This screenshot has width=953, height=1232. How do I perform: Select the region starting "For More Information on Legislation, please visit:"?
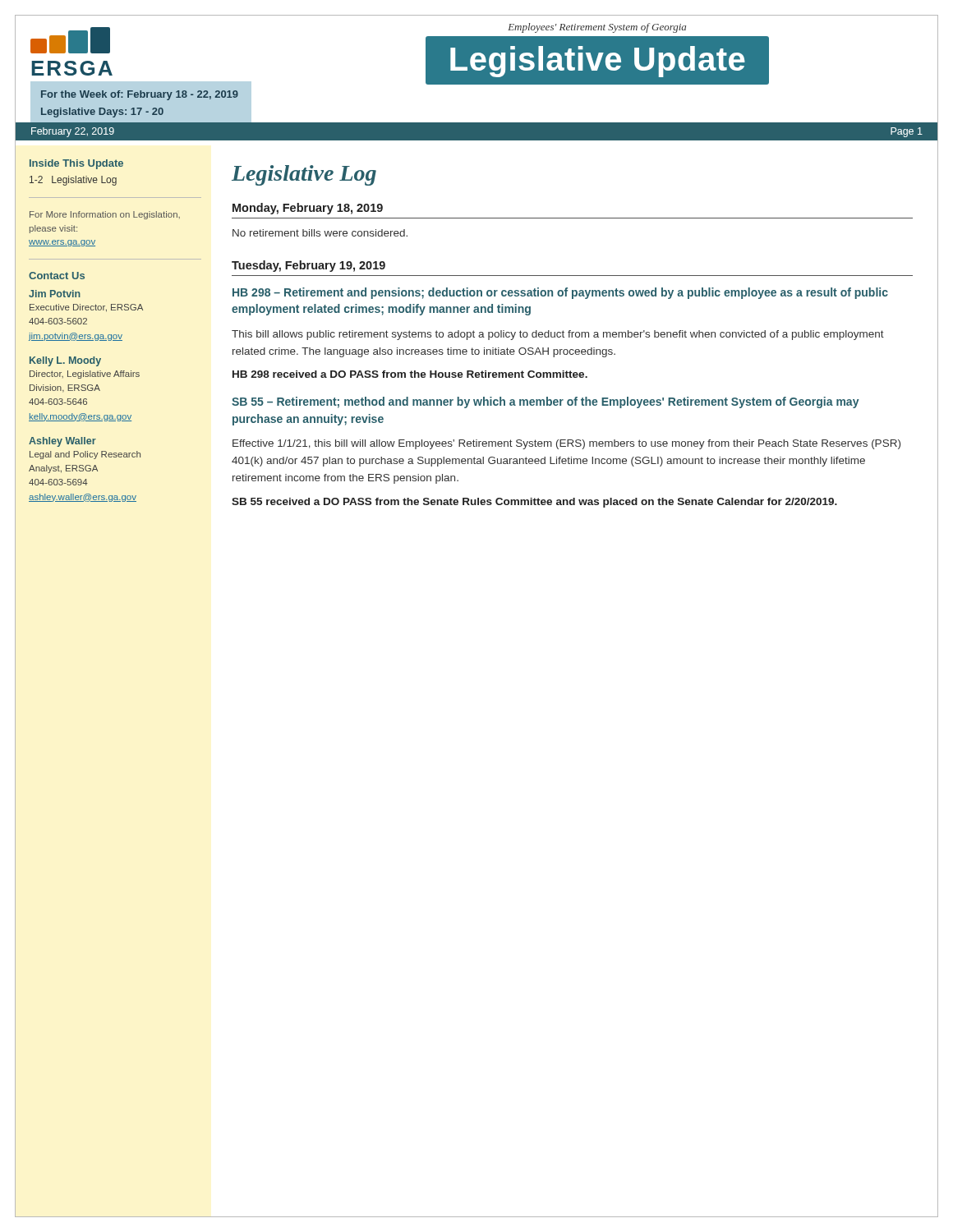(x=105, y=228)
